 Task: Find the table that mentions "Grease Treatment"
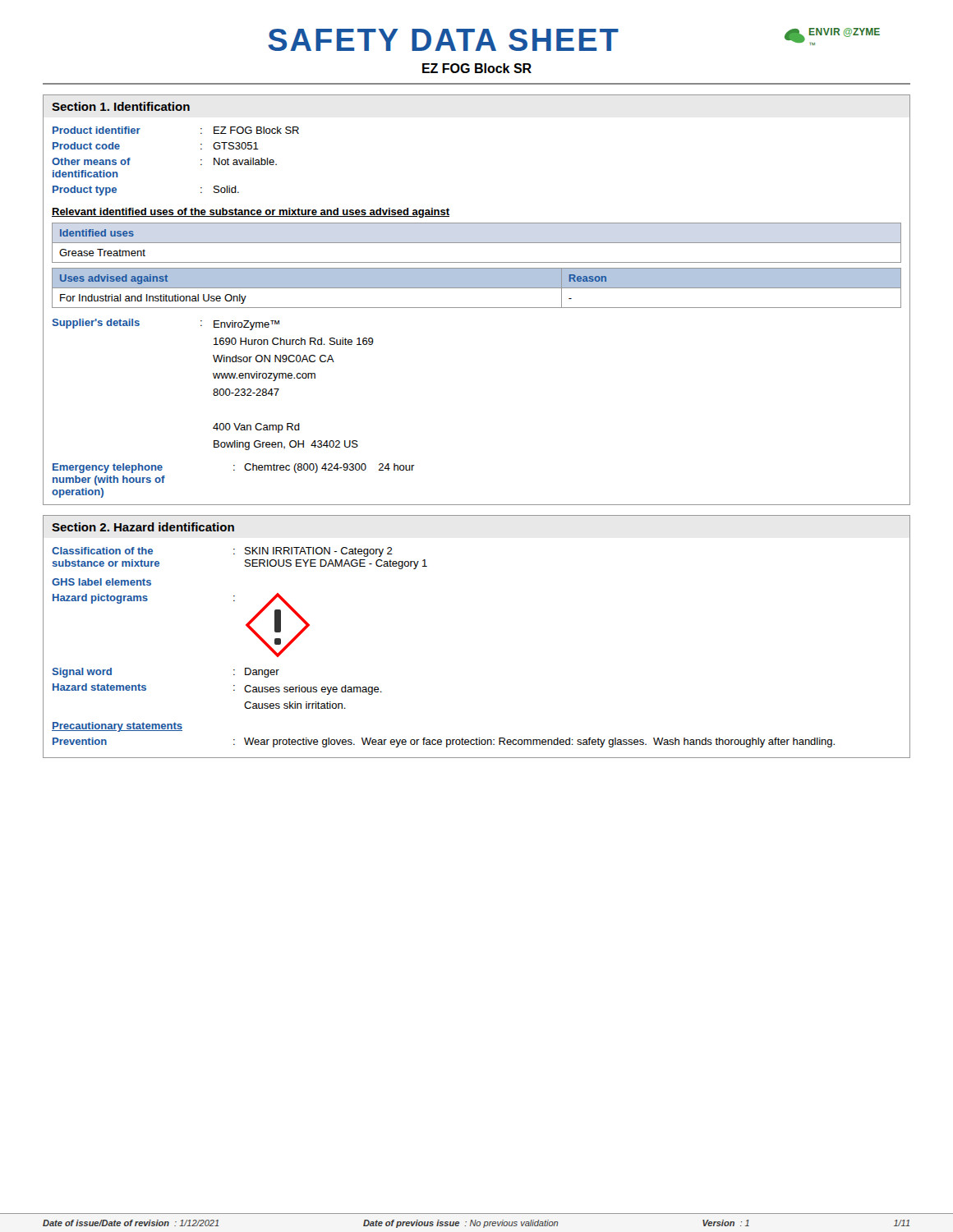tap(476, 243)
